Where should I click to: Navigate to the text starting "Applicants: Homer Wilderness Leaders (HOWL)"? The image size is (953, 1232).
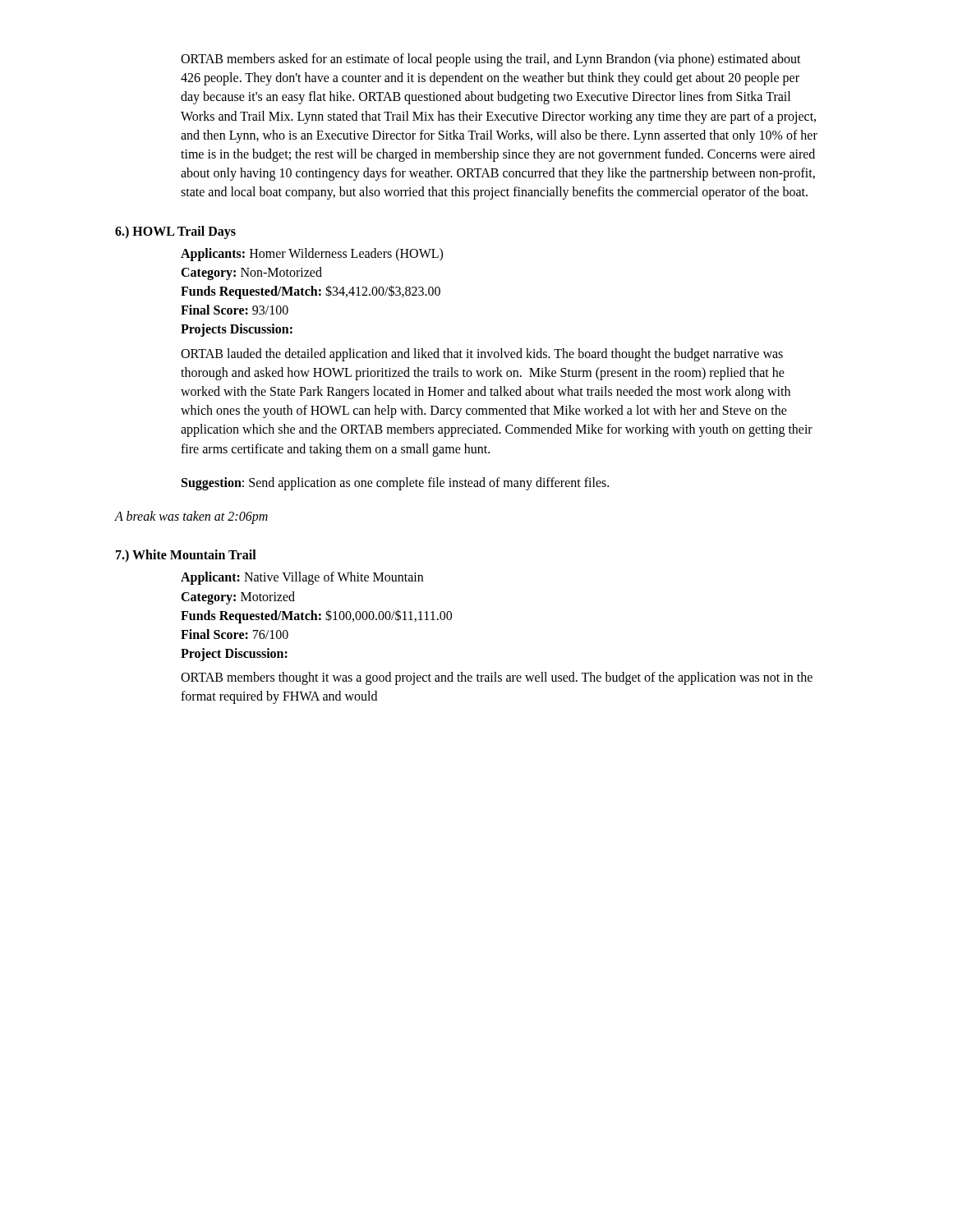(312, 255)
